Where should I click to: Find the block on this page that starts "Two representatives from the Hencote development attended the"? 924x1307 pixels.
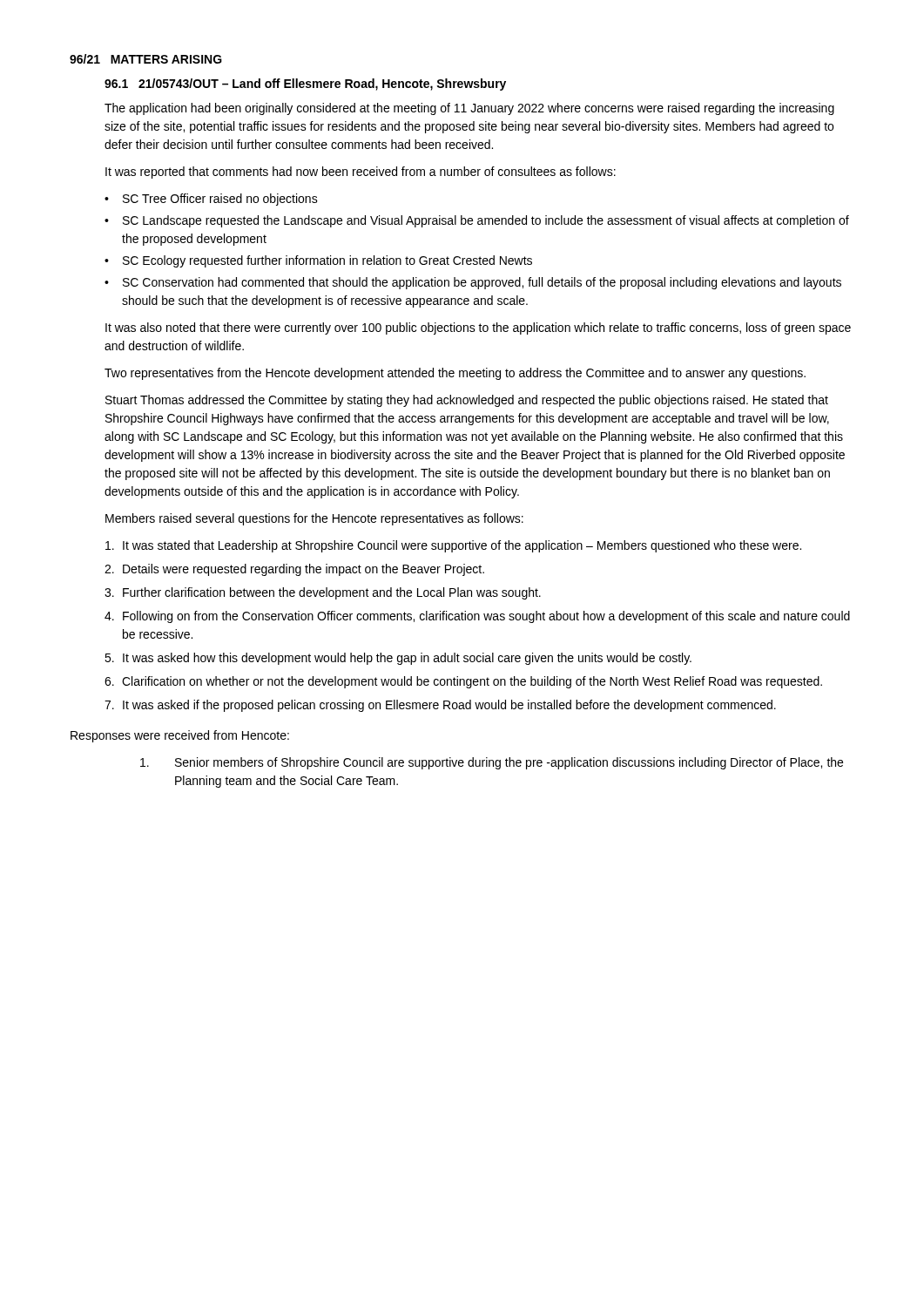tap(456, 373)
